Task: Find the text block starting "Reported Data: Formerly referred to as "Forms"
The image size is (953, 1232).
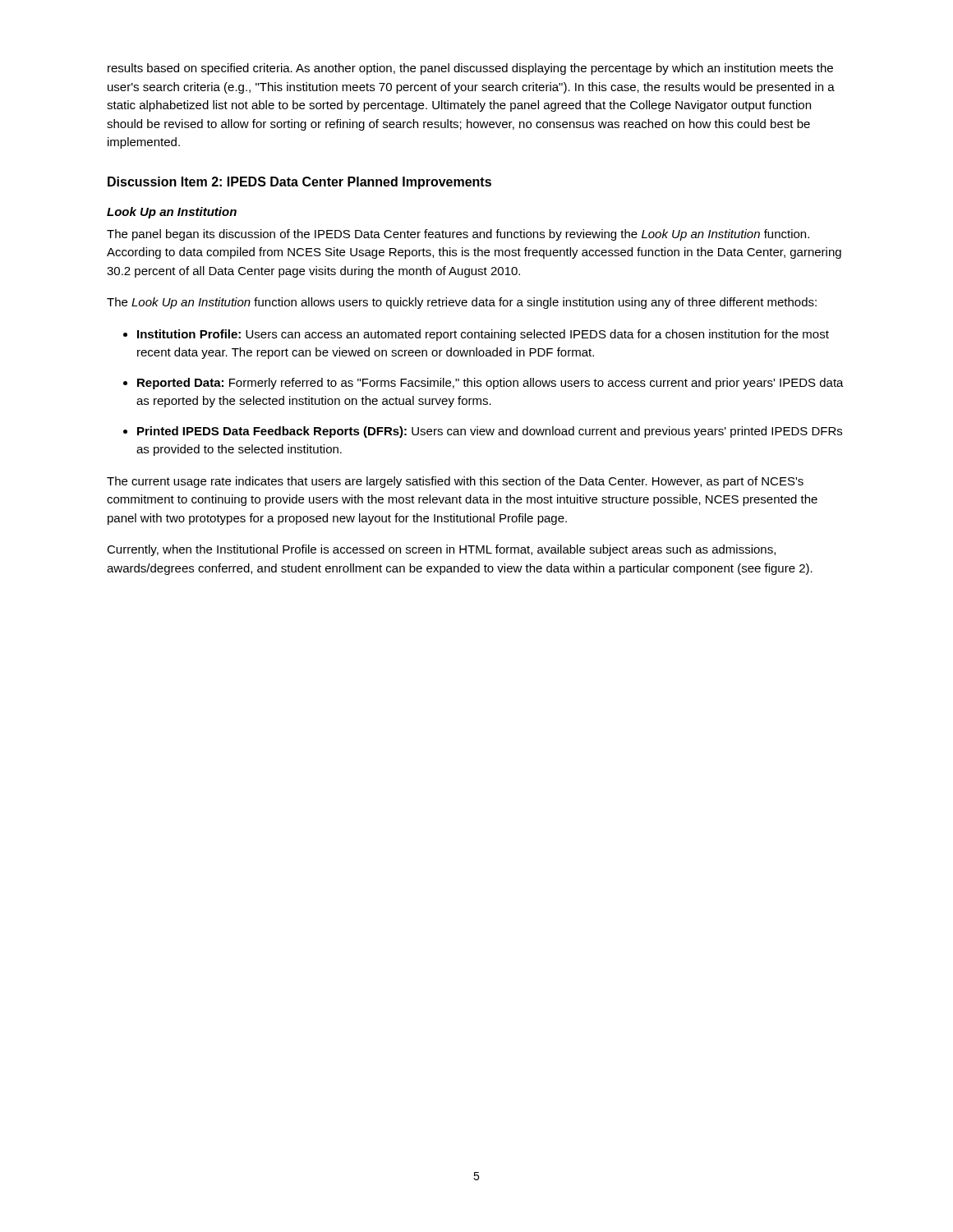Action: [490, 391]
